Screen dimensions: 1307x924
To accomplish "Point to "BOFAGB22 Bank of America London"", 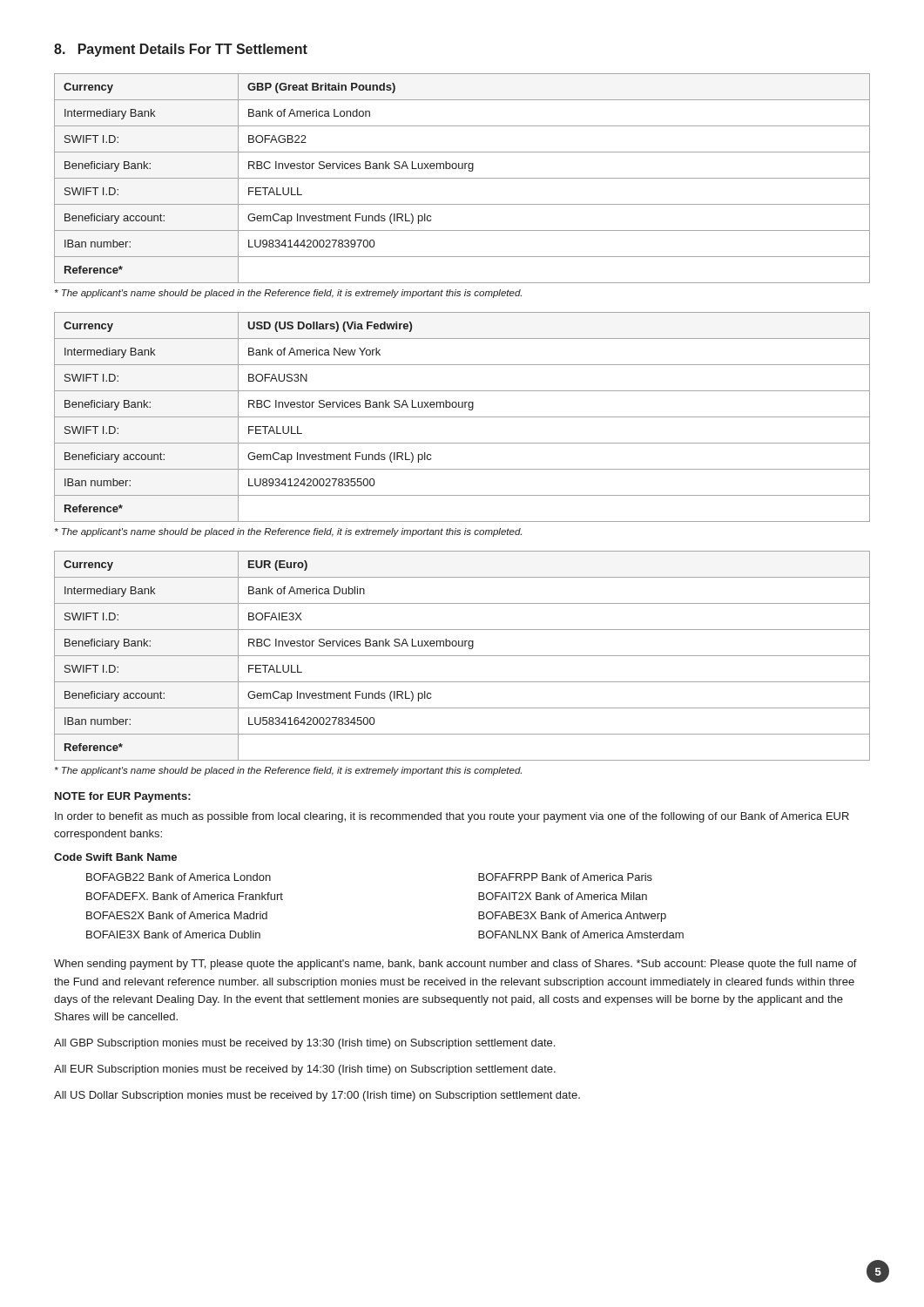I will 178,877.
